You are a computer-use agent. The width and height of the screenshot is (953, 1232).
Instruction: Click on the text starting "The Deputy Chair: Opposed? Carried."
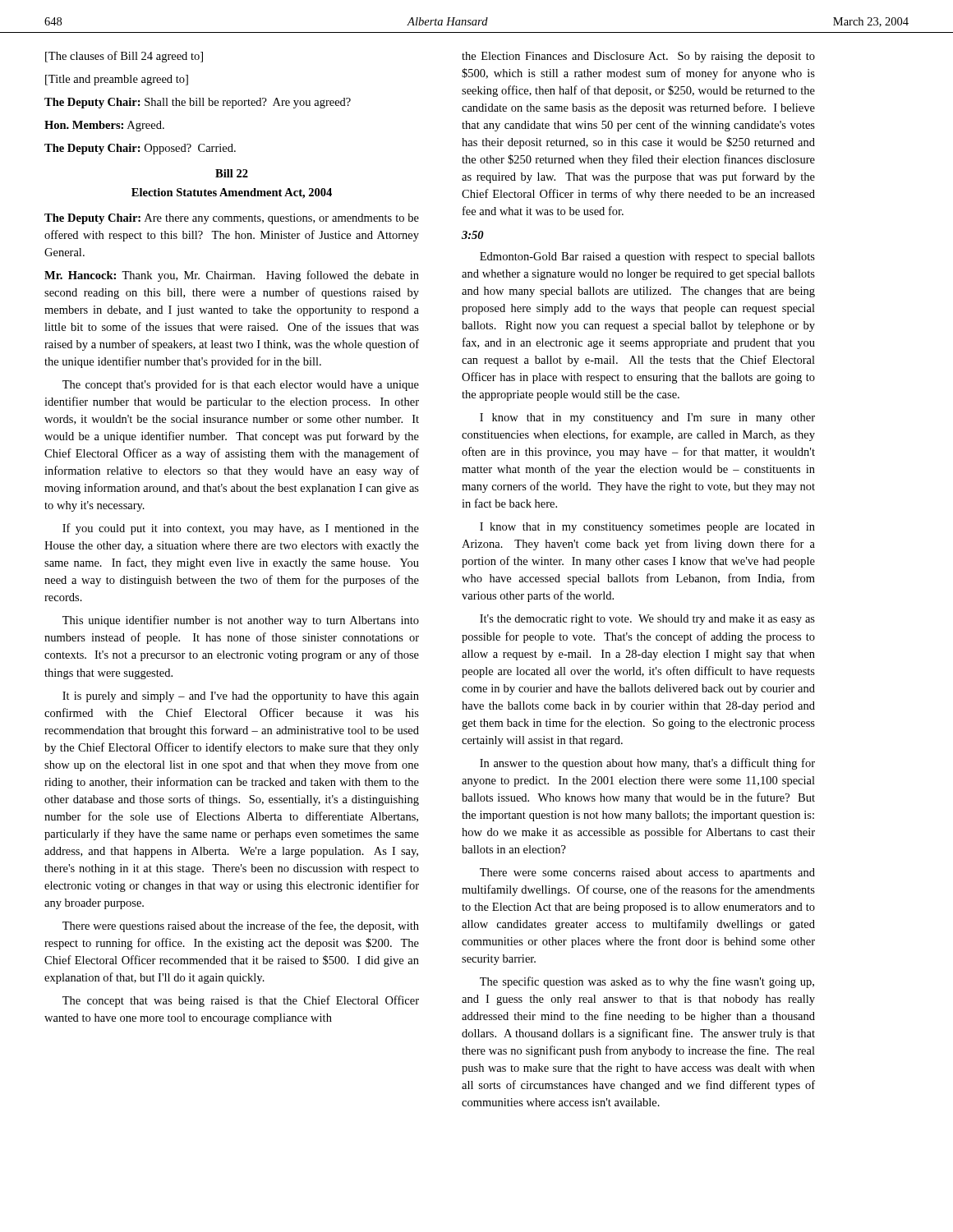pyautogui.click(x=232, y=148)
